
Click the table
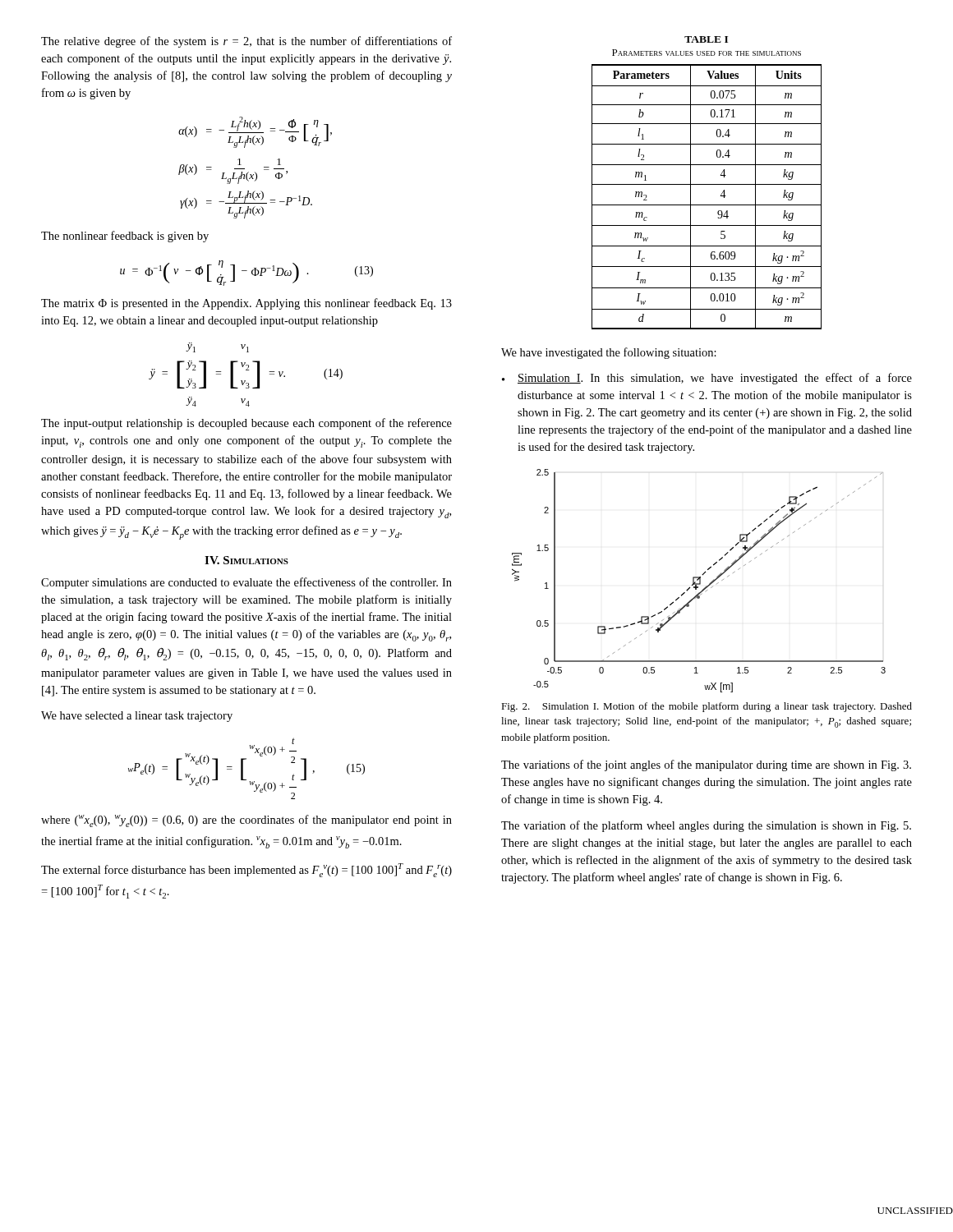[707, 197]
